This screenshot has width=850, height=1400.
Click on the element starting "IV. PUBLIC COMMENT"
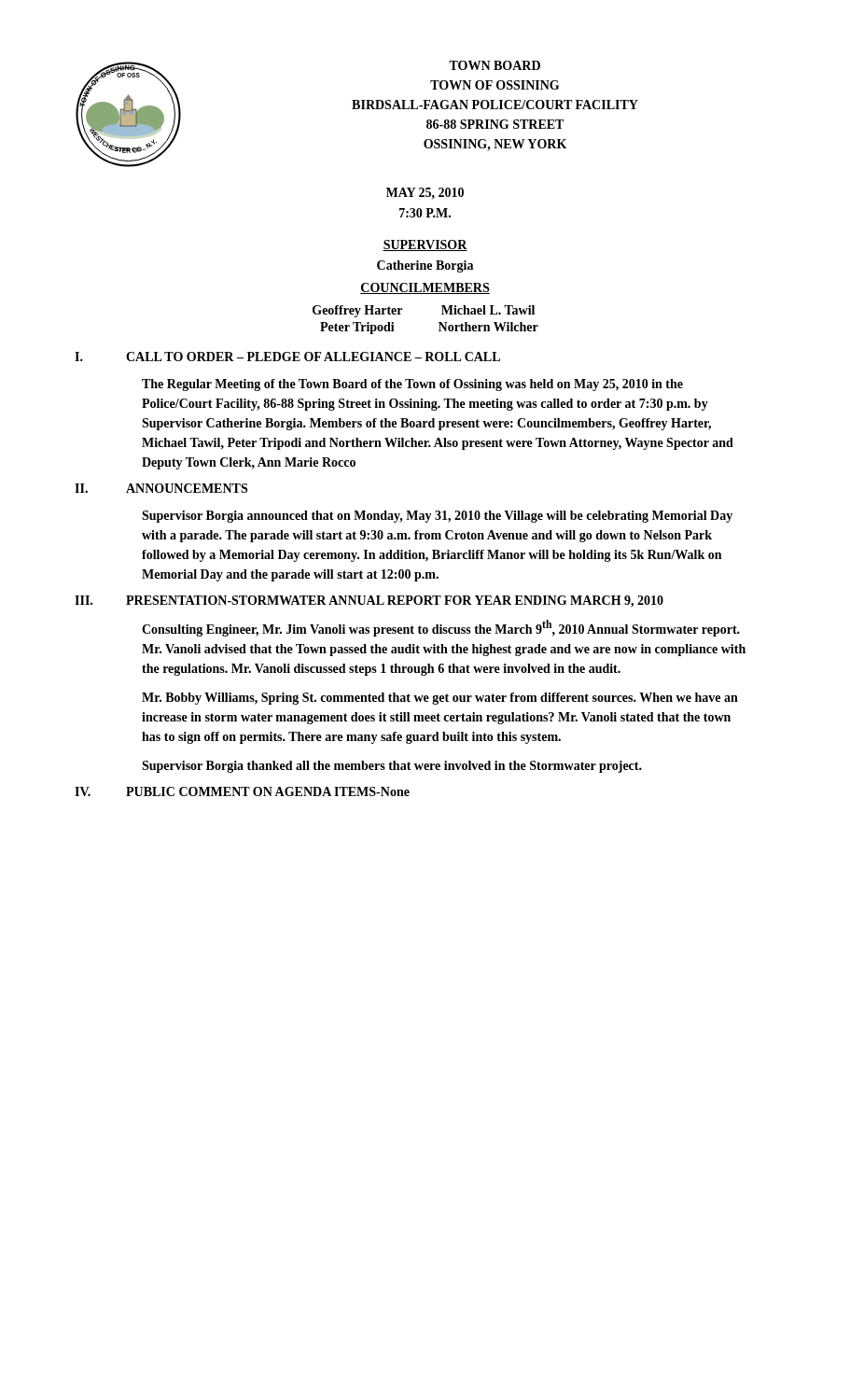click(242, 791)
